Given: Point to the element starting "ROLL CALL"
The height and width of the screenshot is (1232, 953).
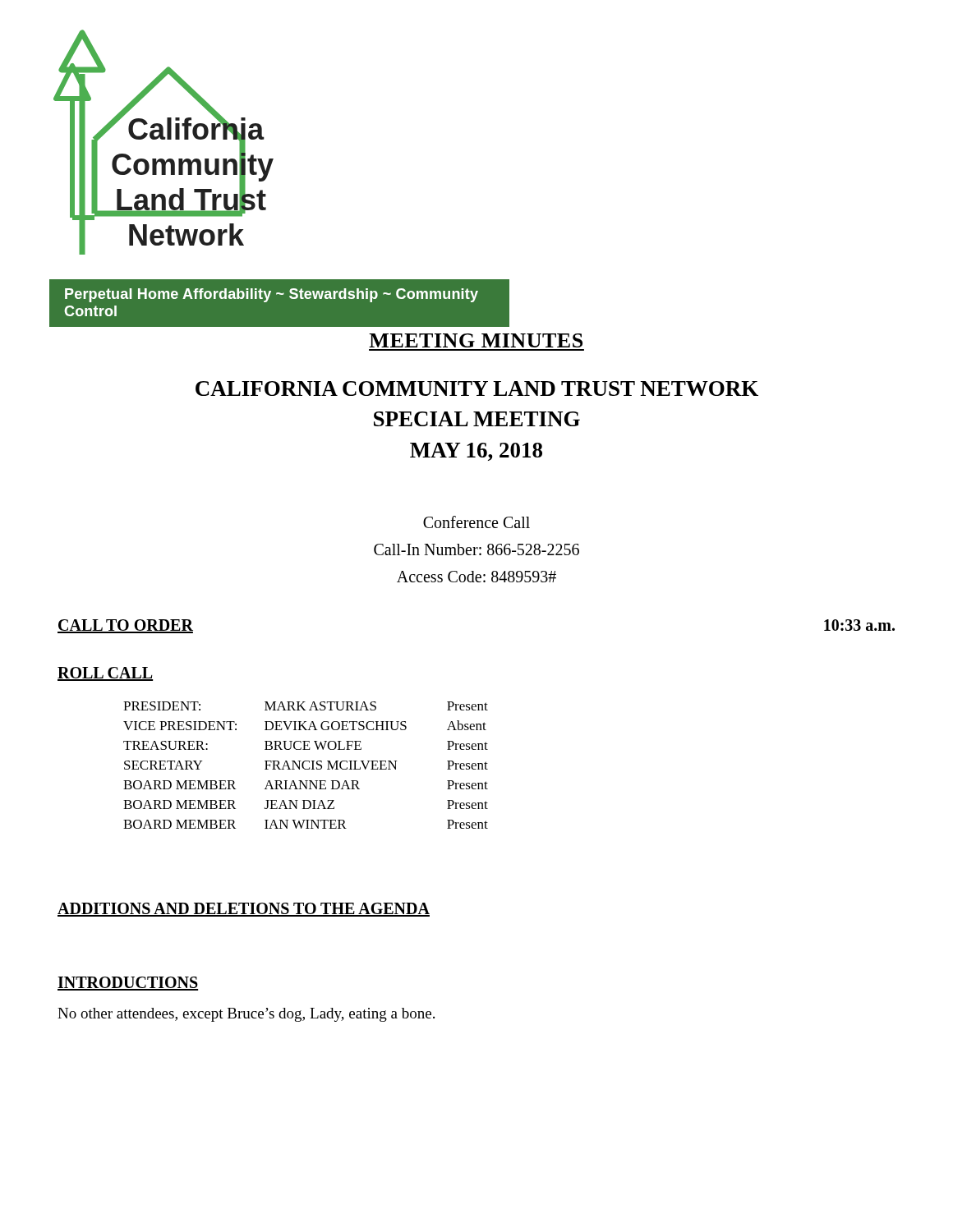Looking at the screenshot, I should click(x=105, y=673).
